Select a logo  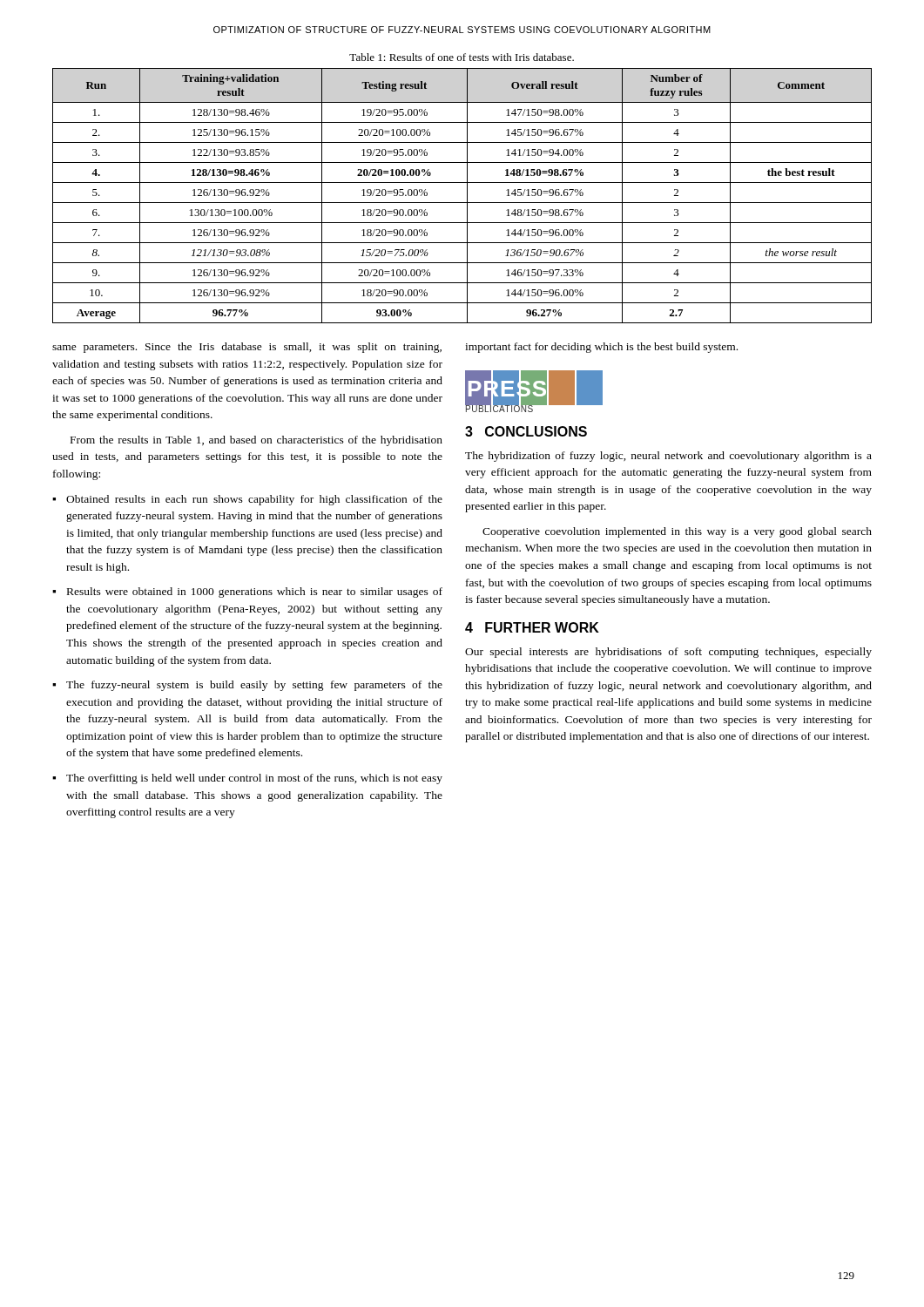565,388
